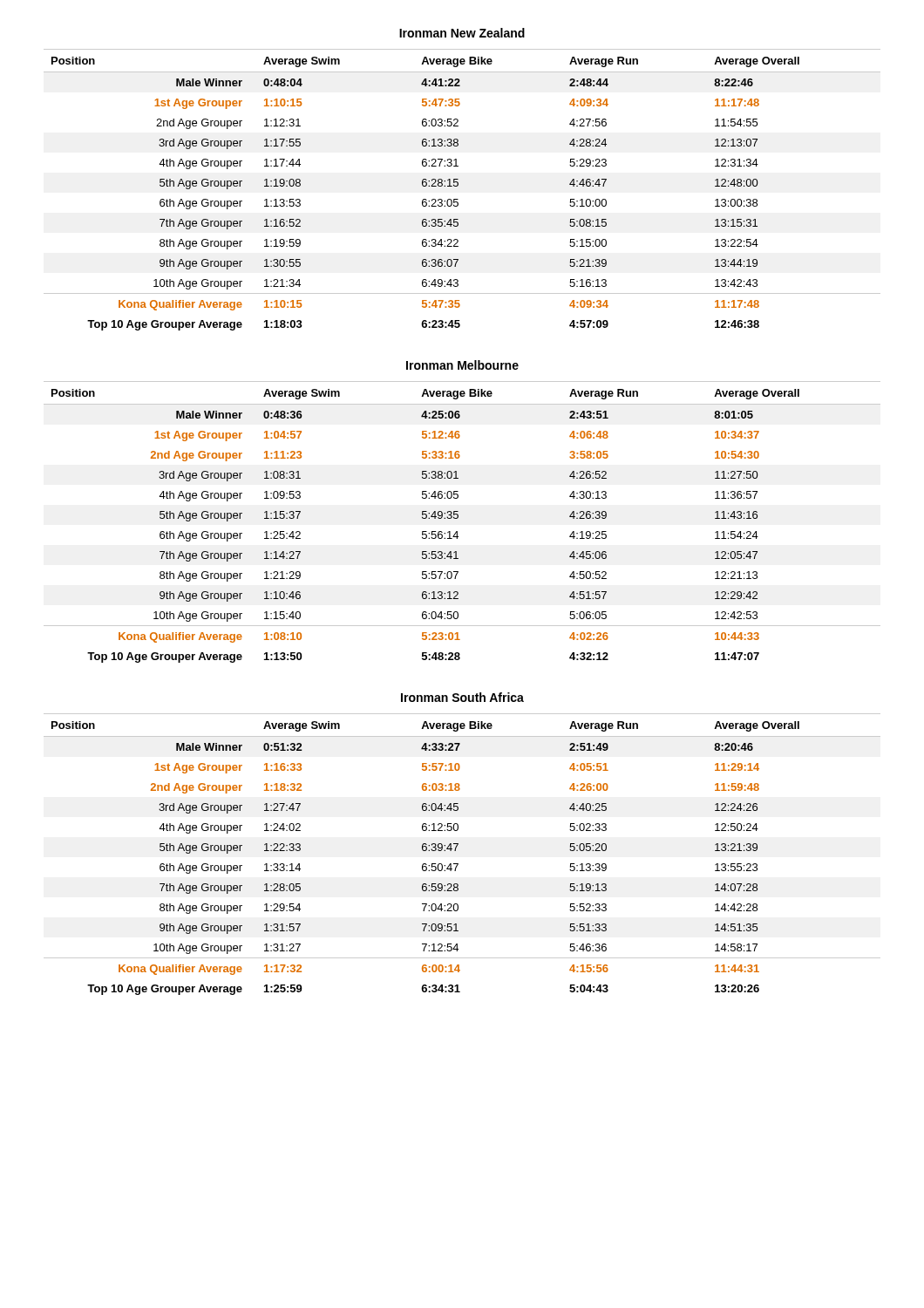Navigate to the element starting "Ironman New Zealand"
This screenshot has width=924, height=1308.
462,33
